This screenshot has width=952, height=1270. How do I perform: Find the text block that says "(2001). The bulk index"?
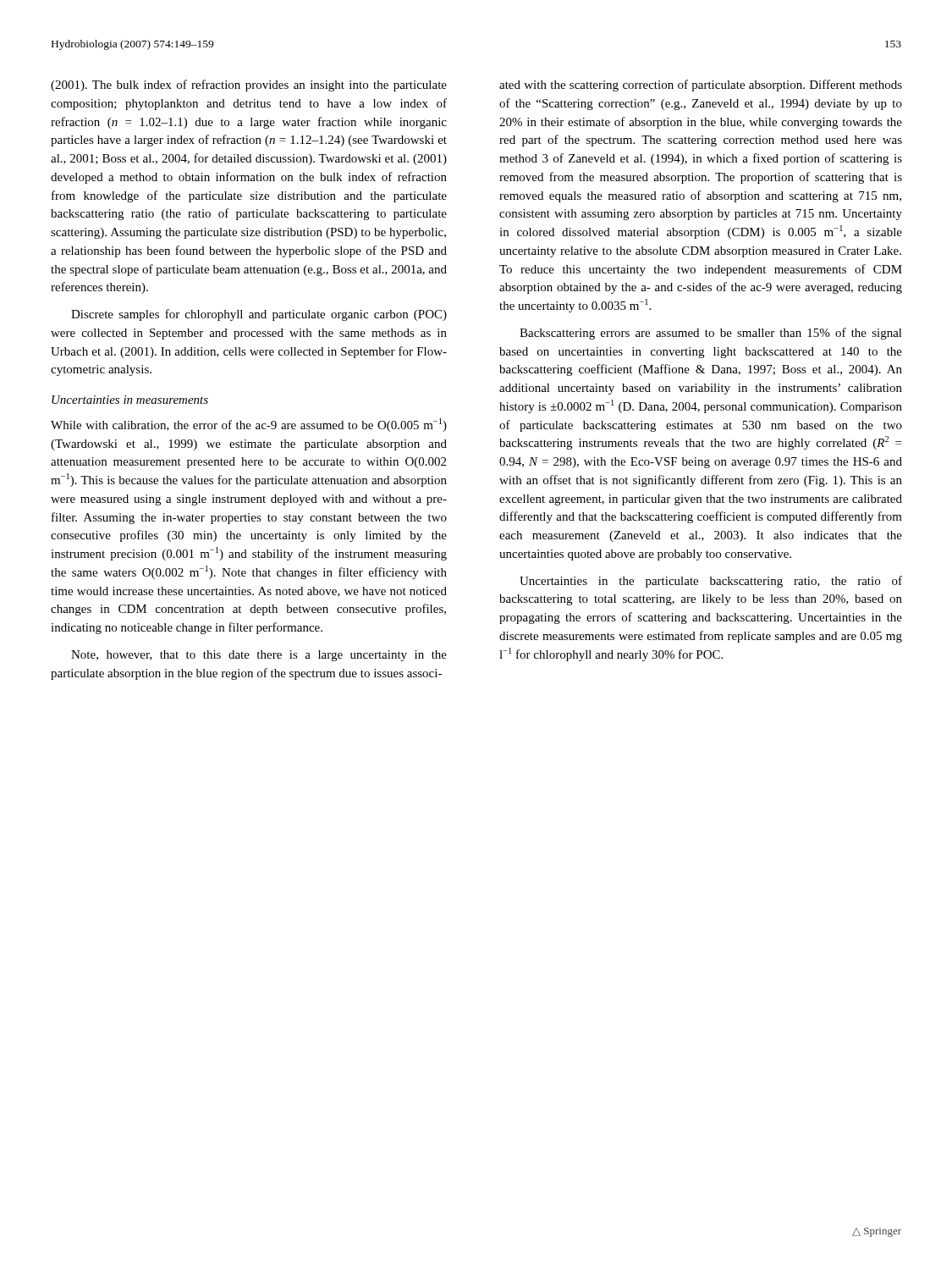tap(249, 86)
